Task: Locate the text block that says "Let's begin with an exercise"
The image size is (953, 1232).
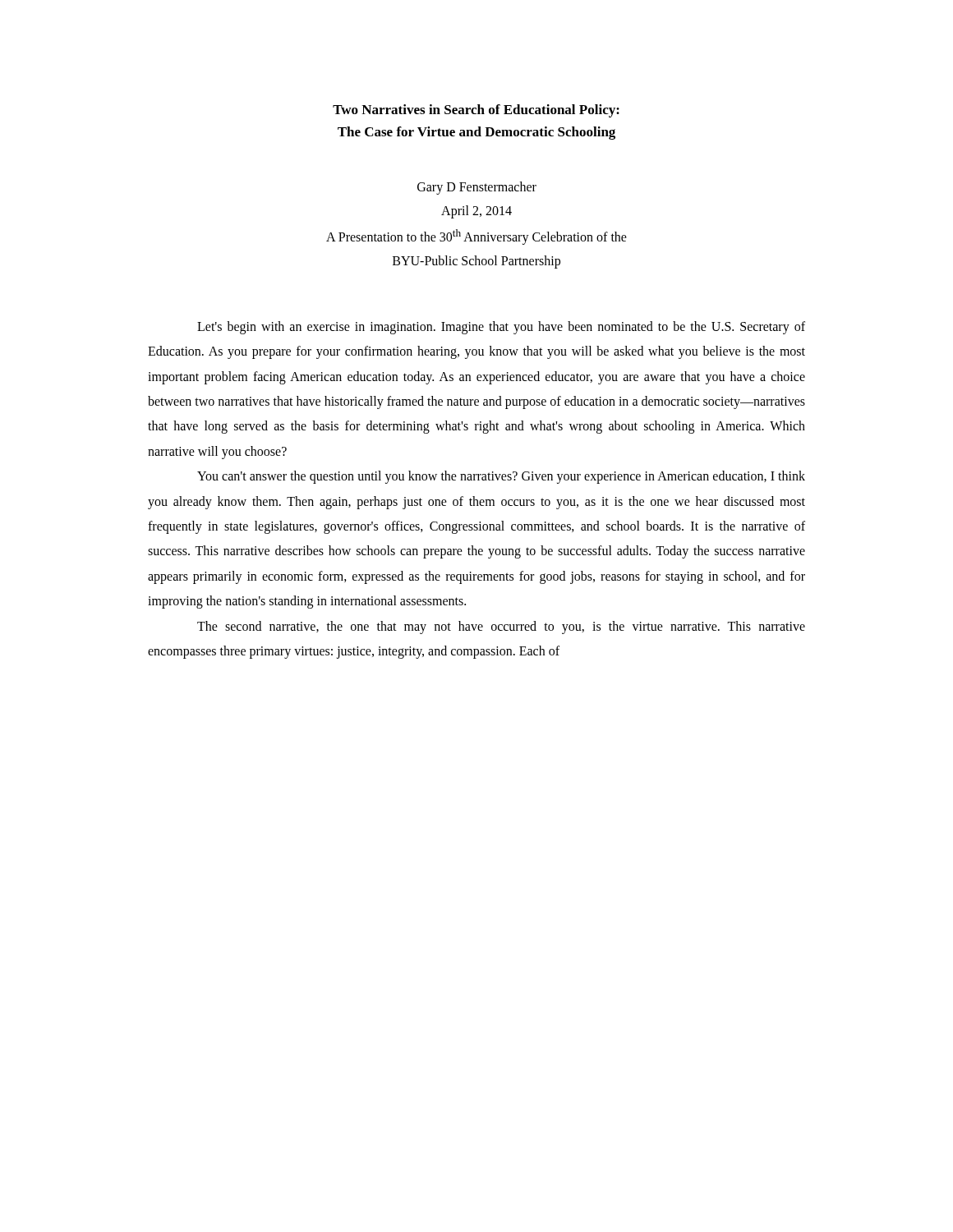Action: pyautogui.click(x=476, y=389)
